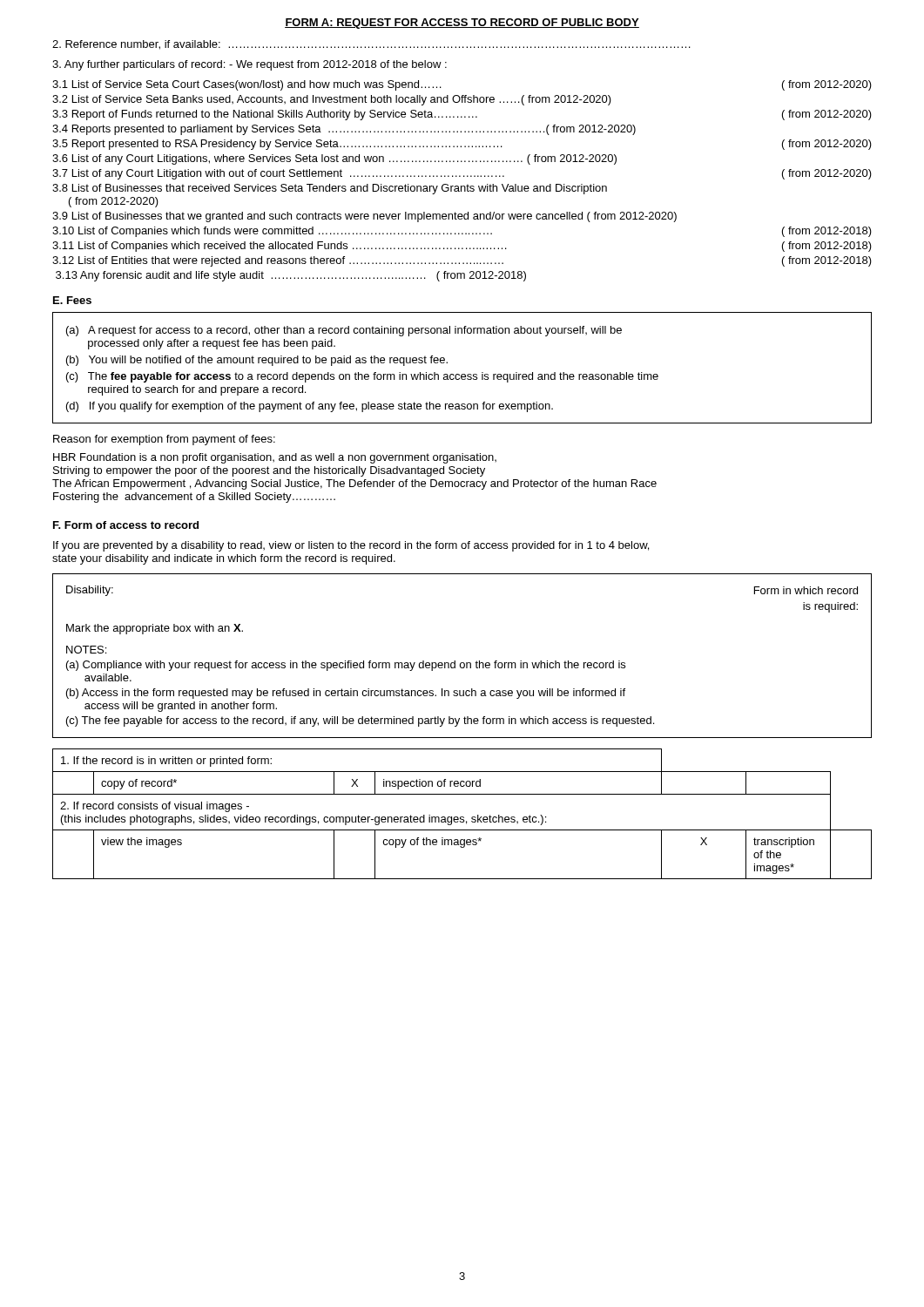Point to the text starting "Reference number, if available: ……………………………………………………………………………………………………………"
Screen dimensions: 1307x924
coord(372,44)
